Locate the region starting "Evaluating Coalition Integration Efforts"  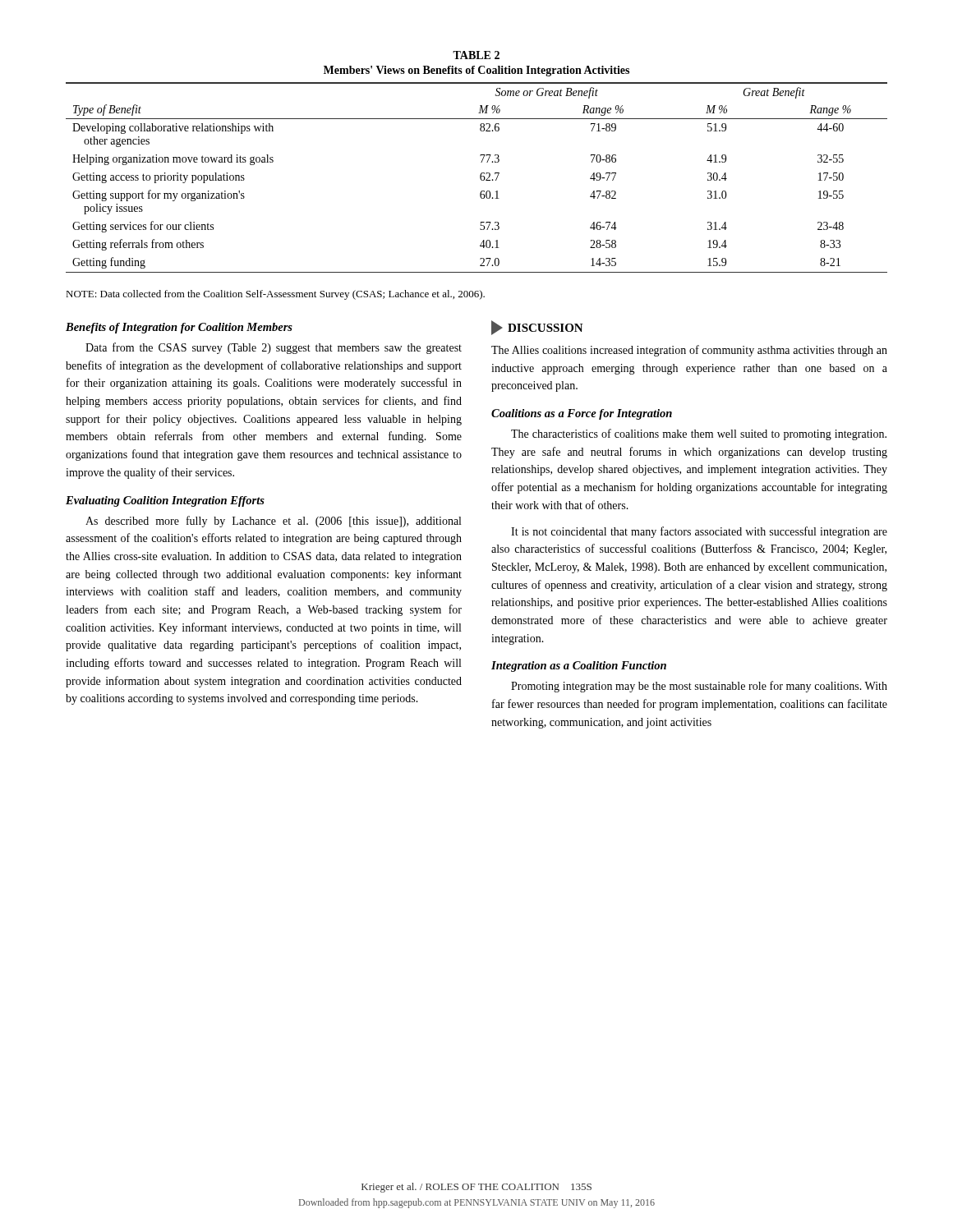click(x=165, y=500)
